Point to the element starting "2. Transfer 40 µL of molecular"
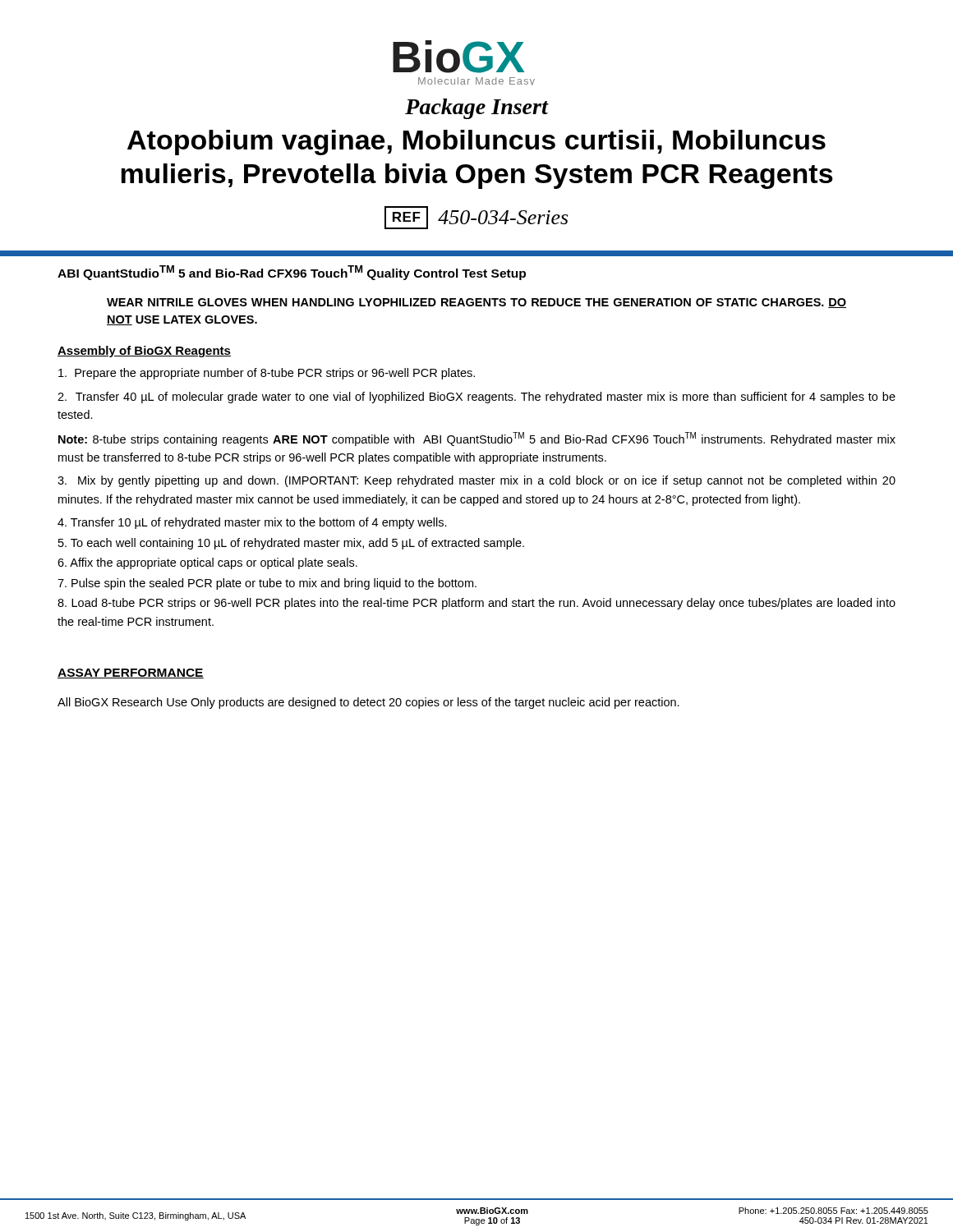953x1232 pixels. 476,406
